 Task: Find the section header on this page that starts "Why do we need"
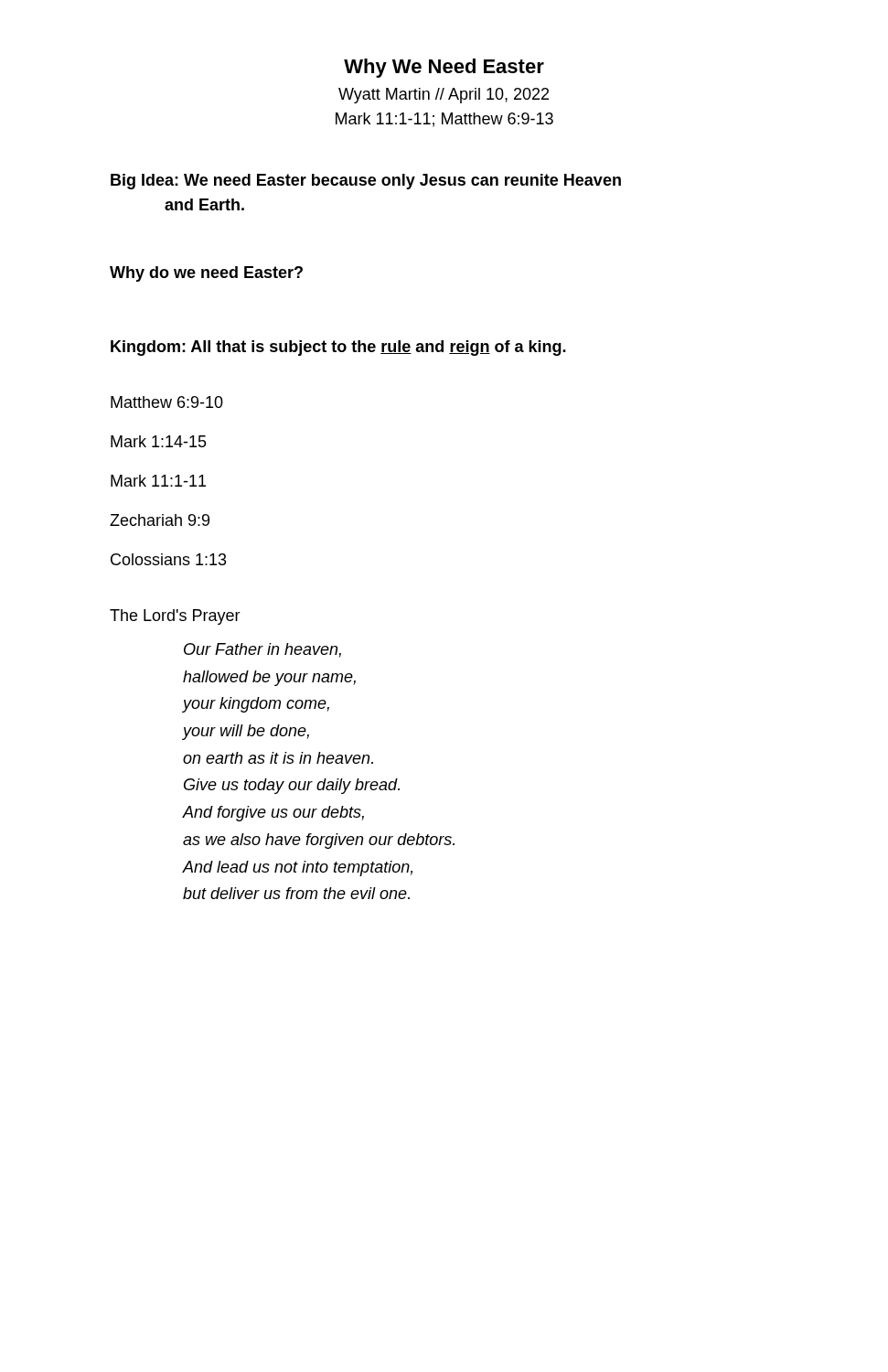[207, 273]
